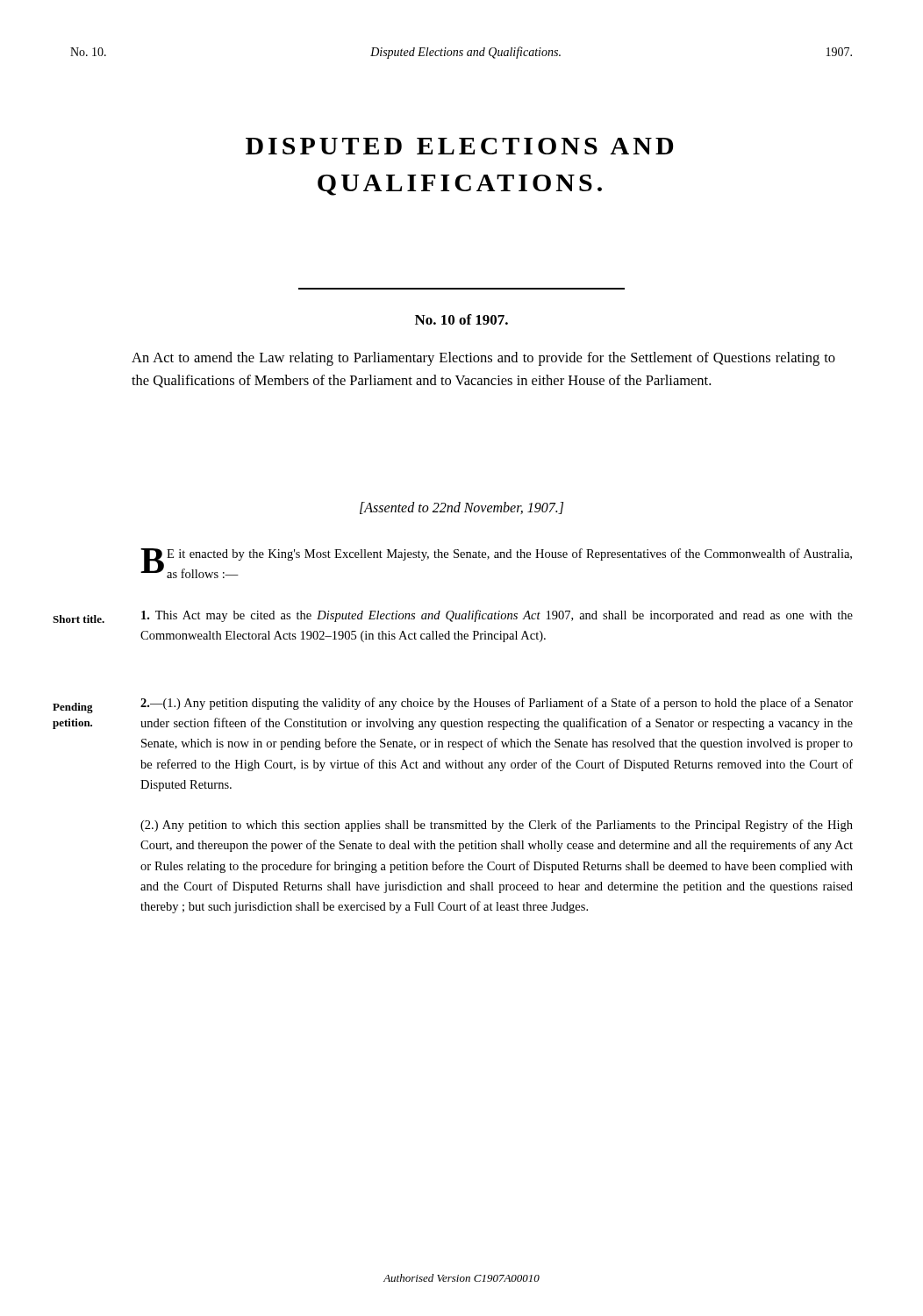Locate the block of text that opens with "An Act to amend the Law relating"
923x1316 pixels.
(483, 369)
